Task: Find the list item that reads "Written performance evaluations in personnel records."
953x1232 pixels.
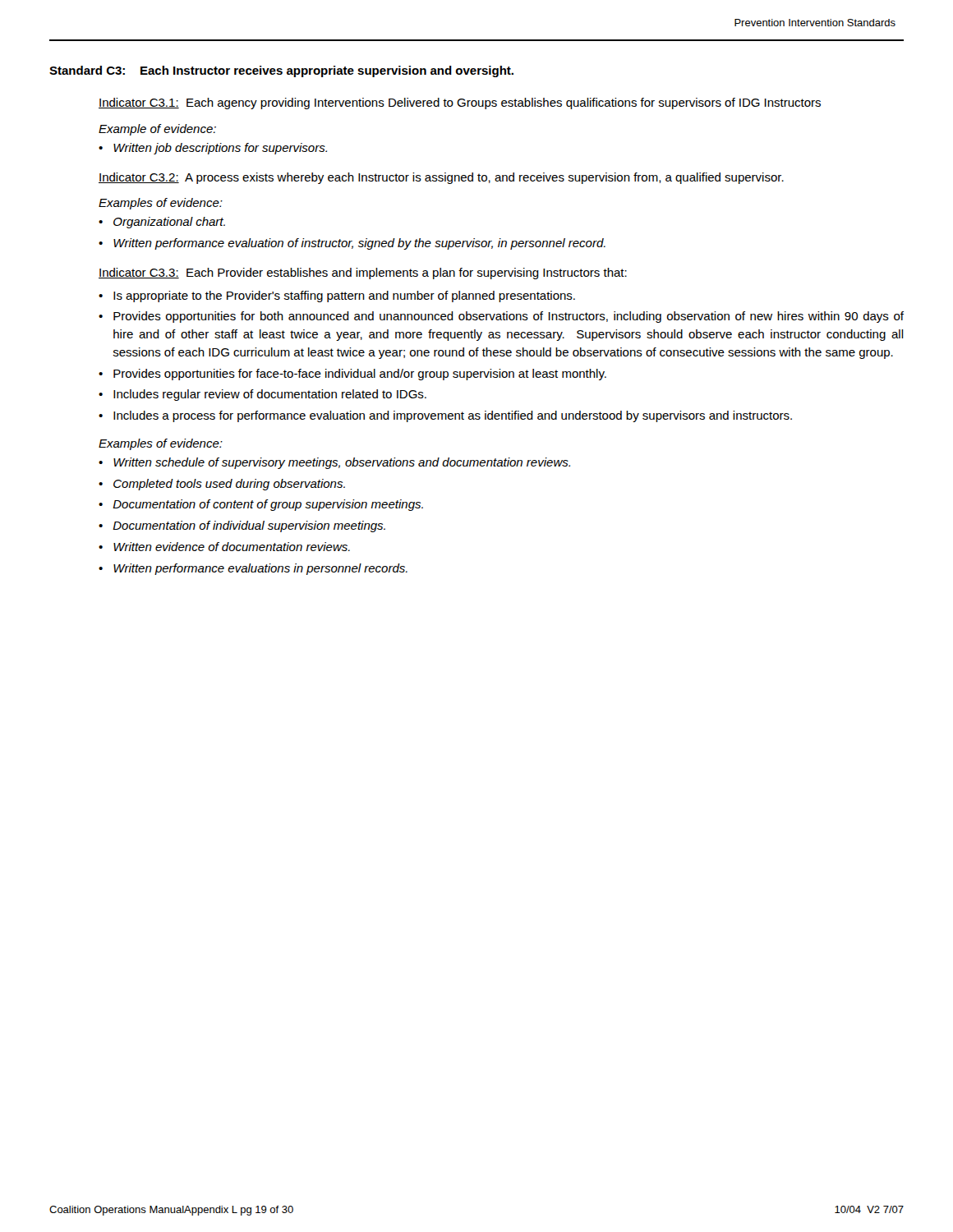Action: [261, 568]
